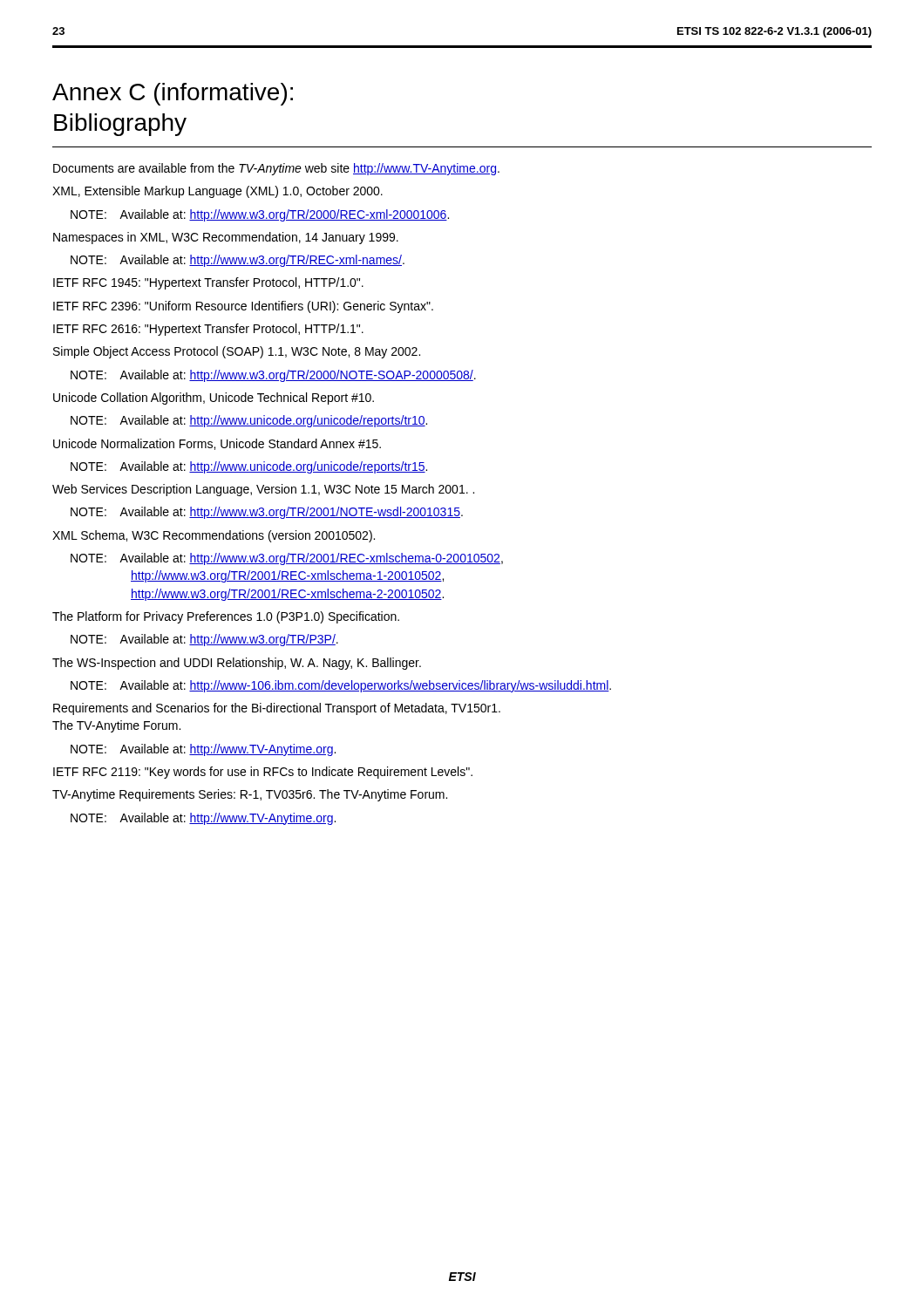The image size is (924, 1308).
Task: Locate the text containing "NOTE: Available at: http://www.w3.org/TR/REC-xml-names/."
Action: pyautogui.click(x=238, y=260)
